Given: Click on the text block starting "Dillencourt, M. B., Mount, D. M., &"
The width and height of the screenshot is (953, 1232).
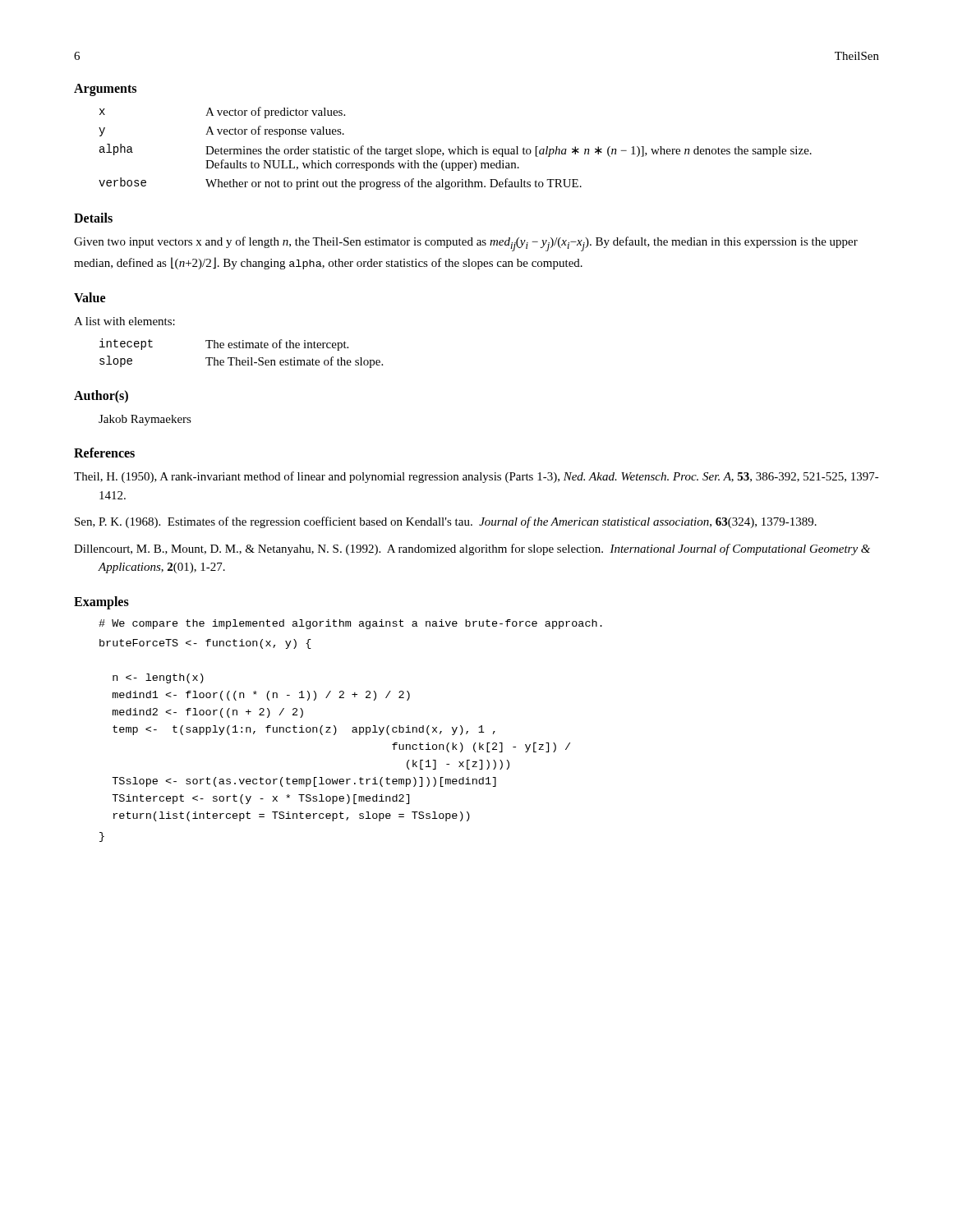Looking at the screenshot, I should tap(472, 557).
